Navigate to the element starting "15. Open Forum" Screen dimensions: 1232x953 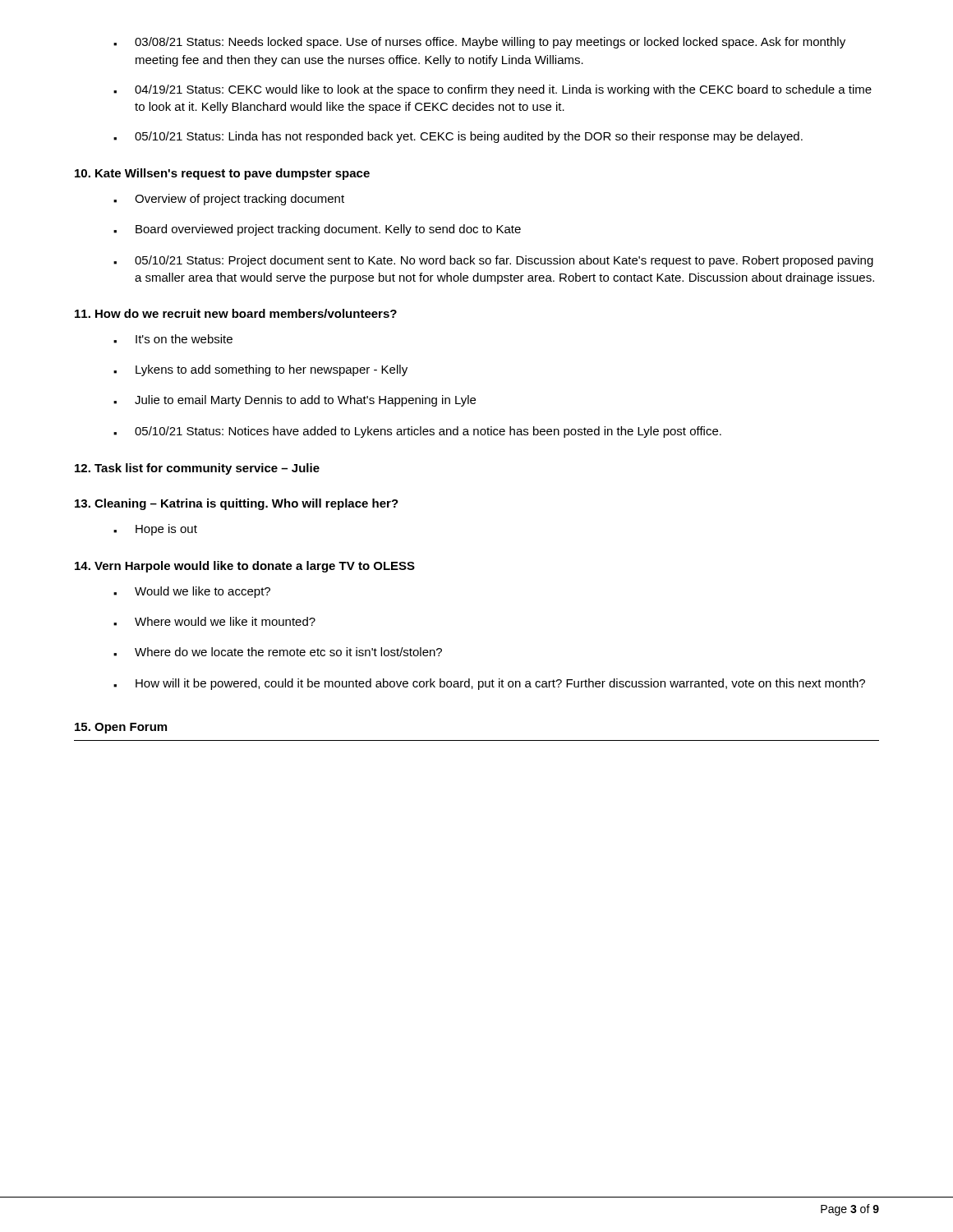[121, 726]
